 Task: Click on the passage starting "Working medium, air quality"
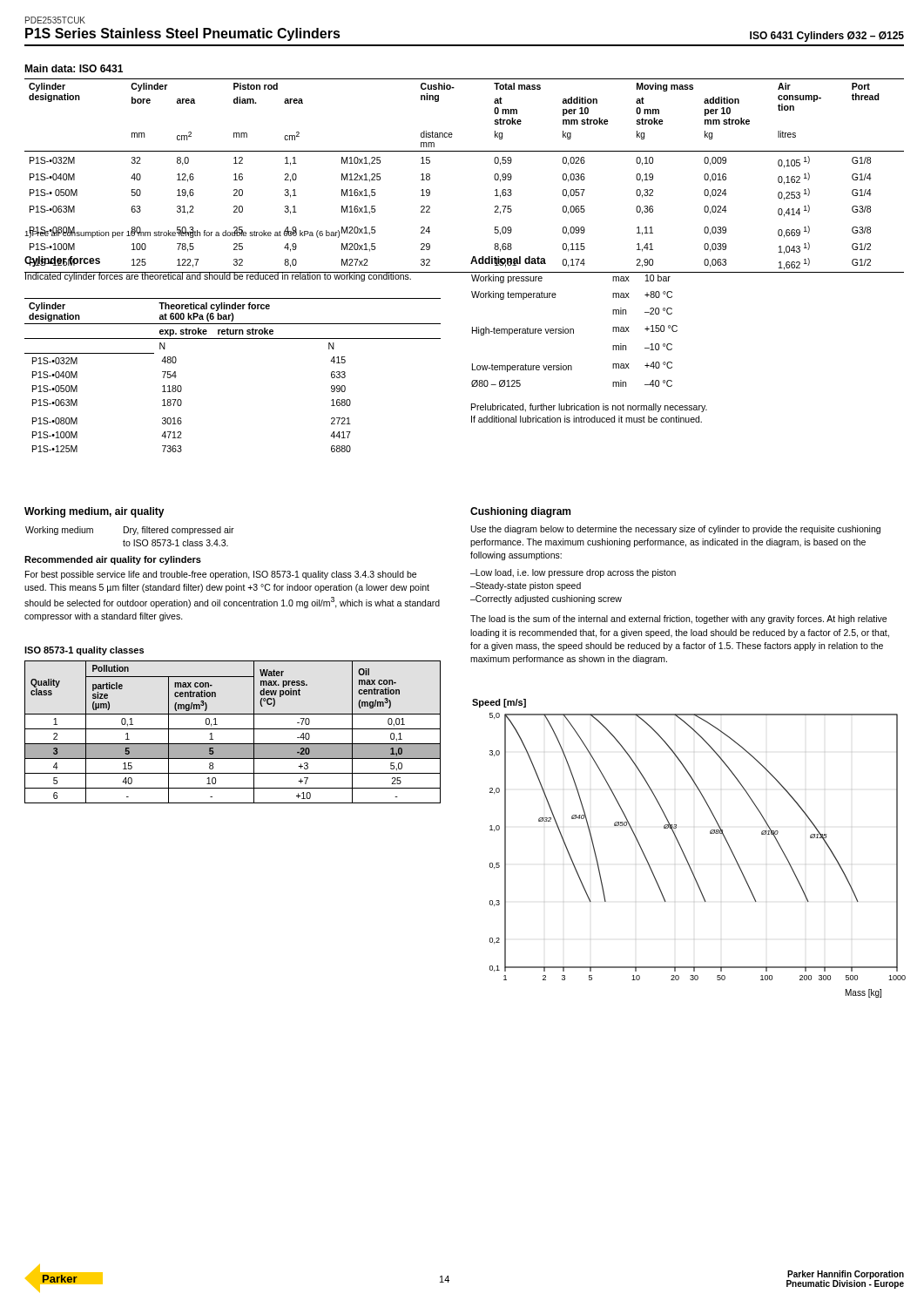pos(94,511)
